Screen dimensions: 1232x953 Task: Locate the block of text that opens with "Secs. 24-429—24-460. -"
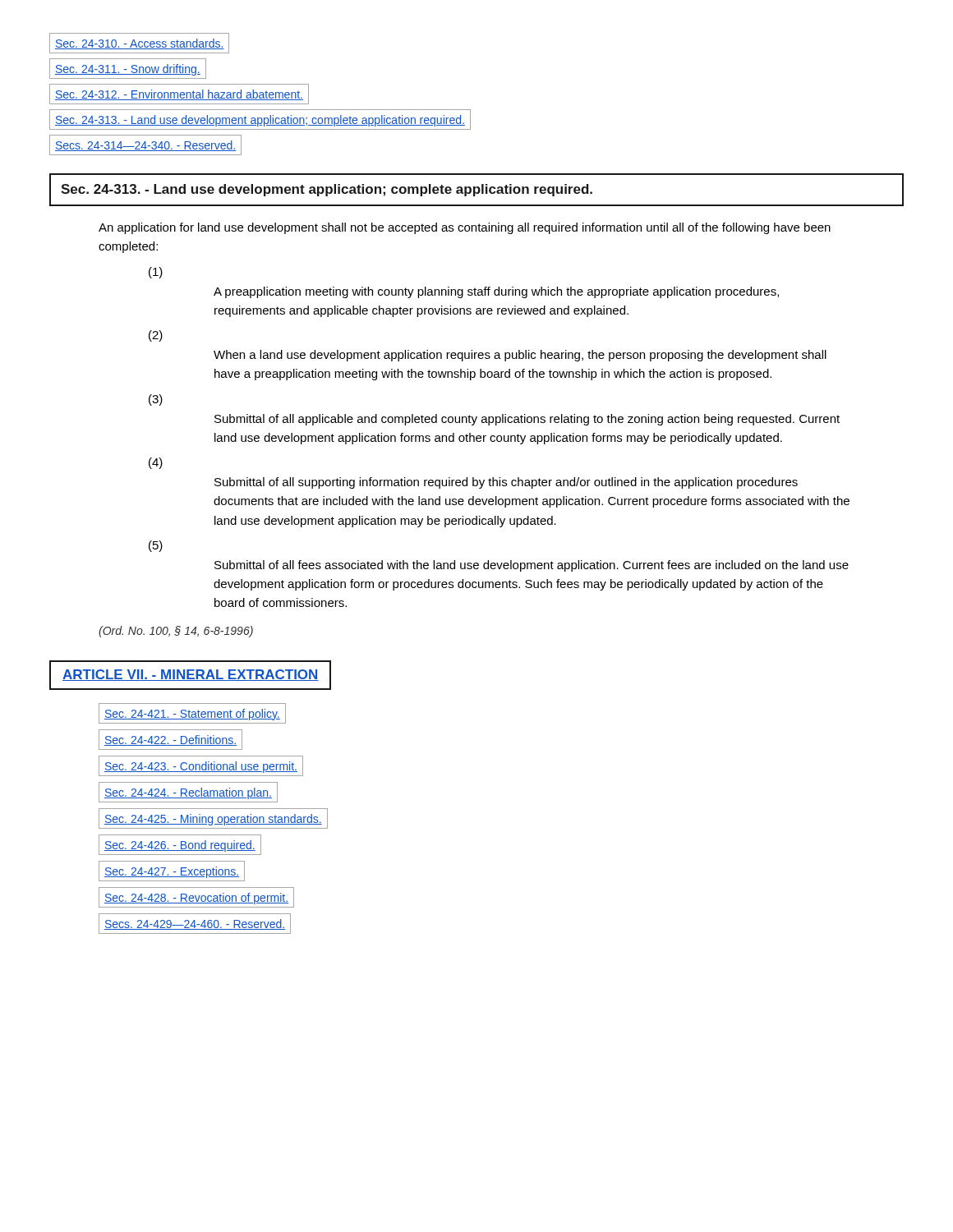pyautogui.click(x=195, y=923)
